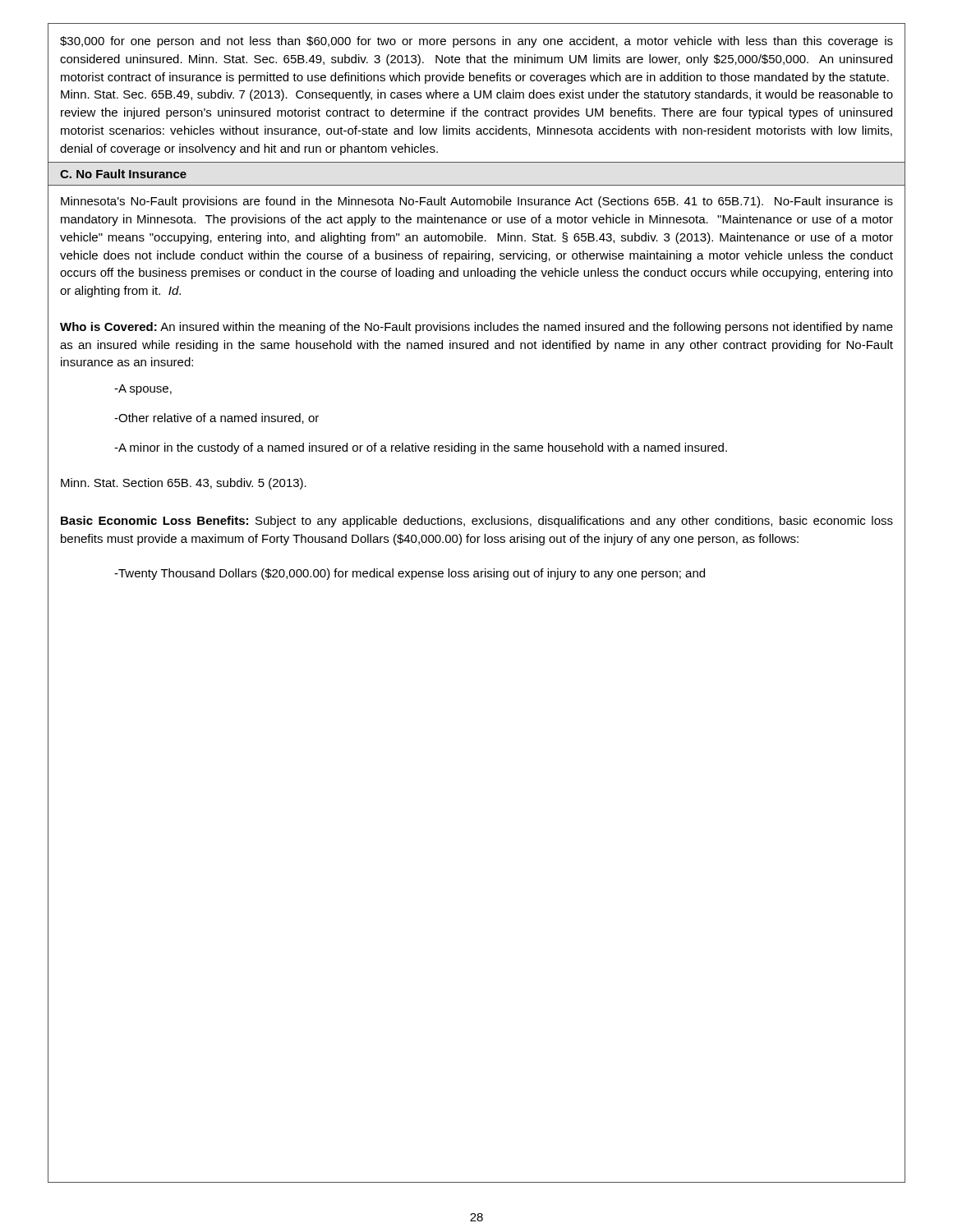The width and height of the screenshot is (953, 1232).
Task: Point to the text block starting "C. No Fault"
Action: tap(123, 174)
